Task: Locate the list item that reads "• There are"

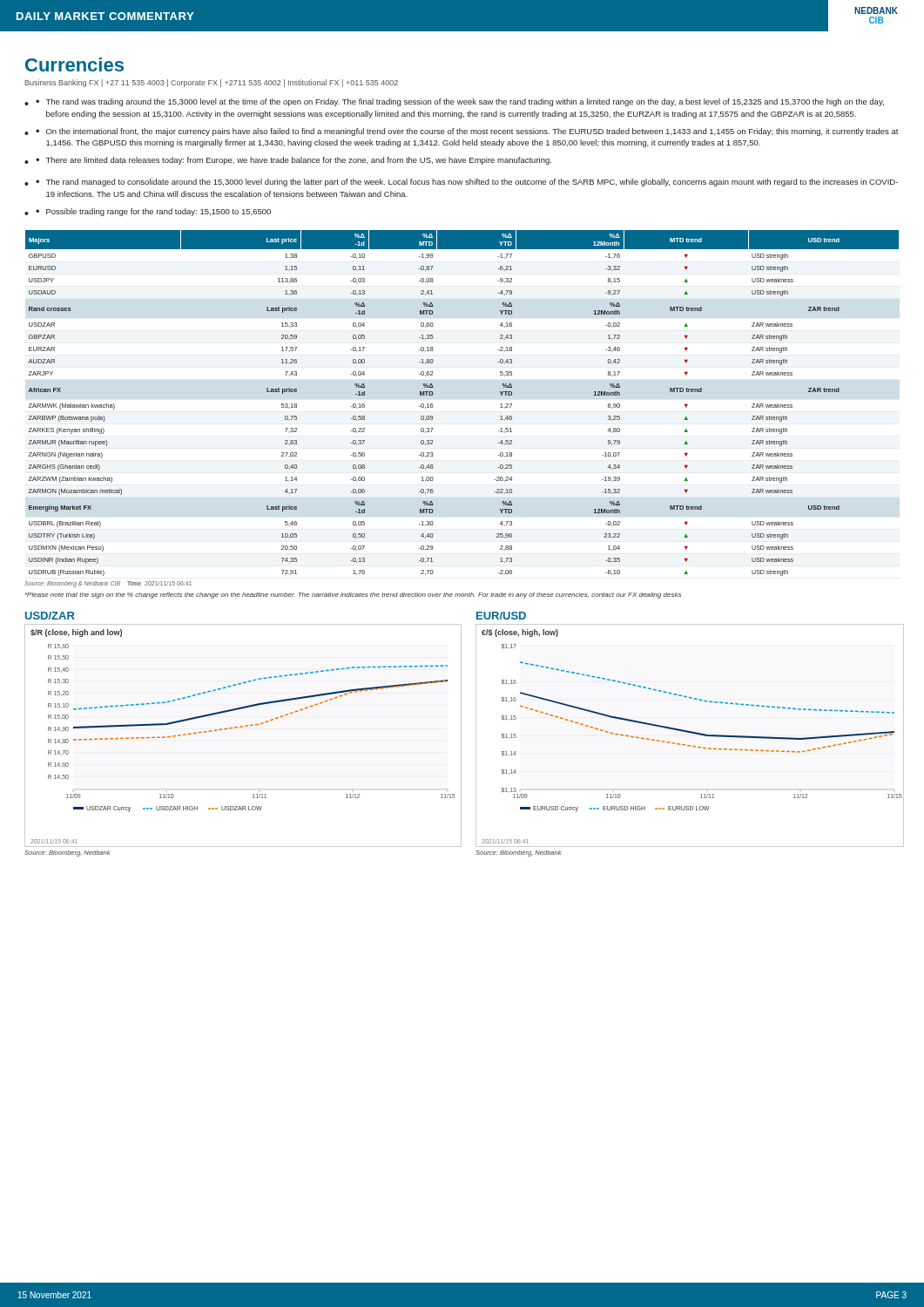Action: [294, 162]
